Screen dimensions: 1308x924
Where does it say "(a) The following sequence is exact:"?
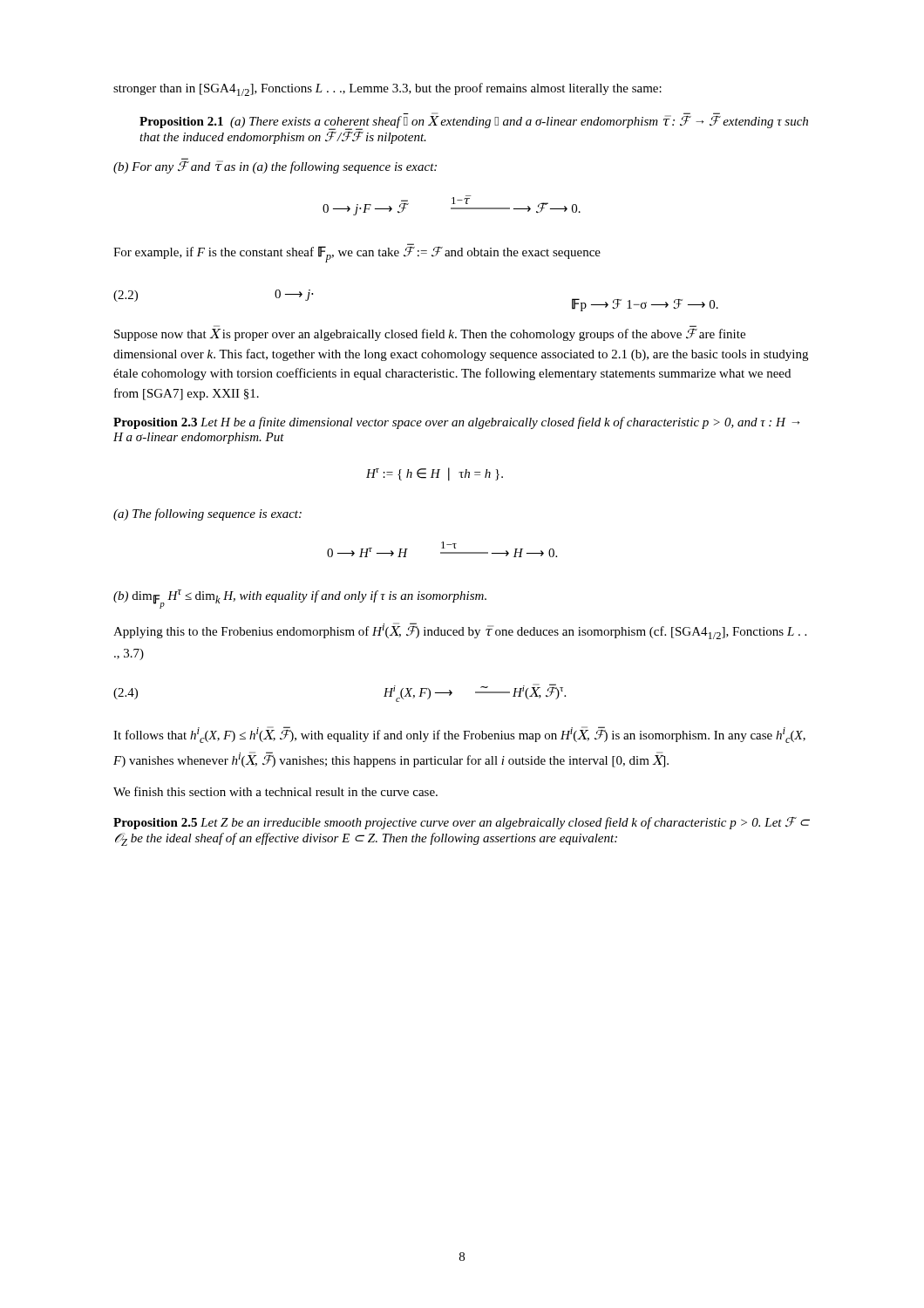208,514
